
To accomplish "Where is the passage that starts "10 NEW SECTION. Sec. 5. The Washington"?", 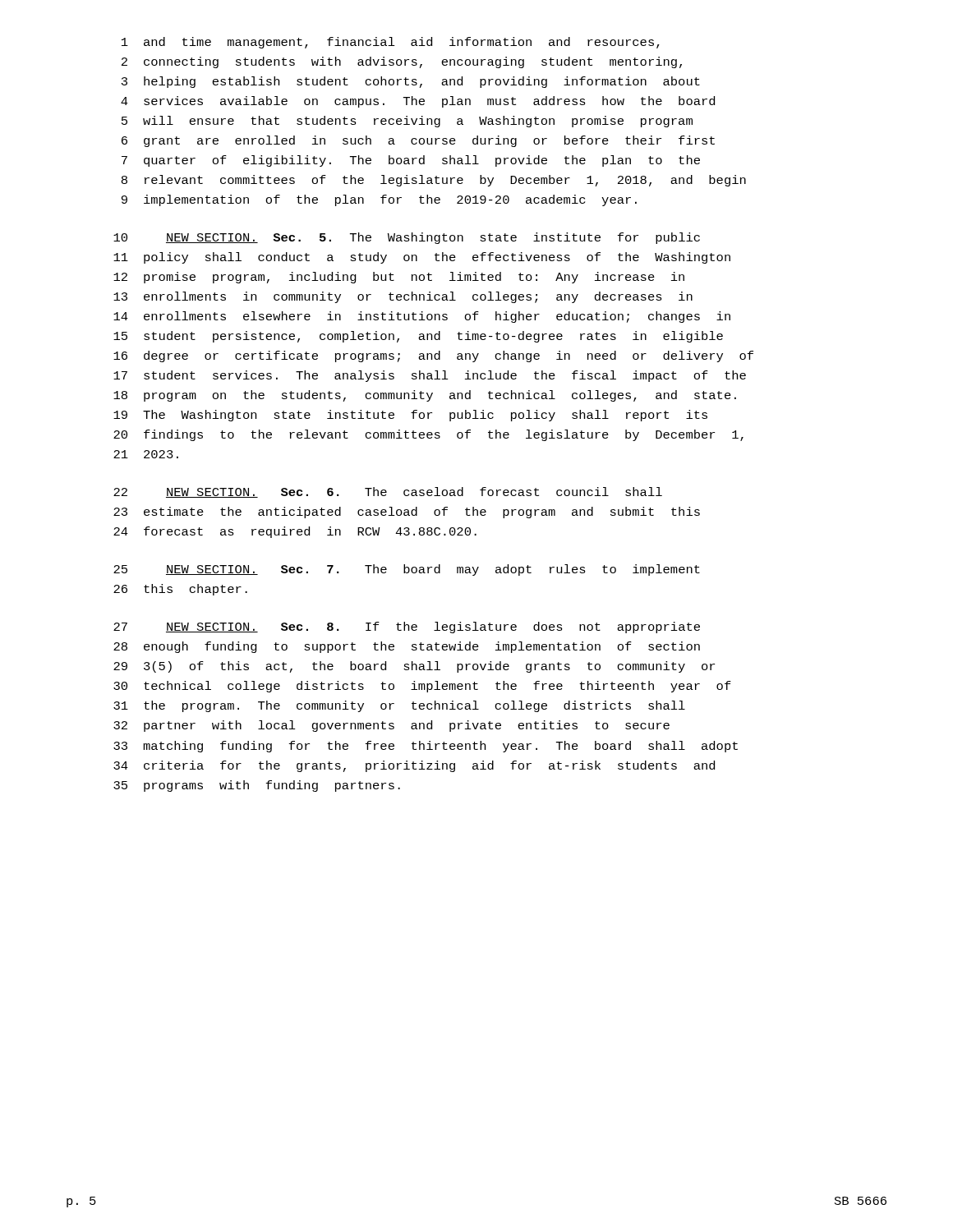I will (x=493, y=347).
